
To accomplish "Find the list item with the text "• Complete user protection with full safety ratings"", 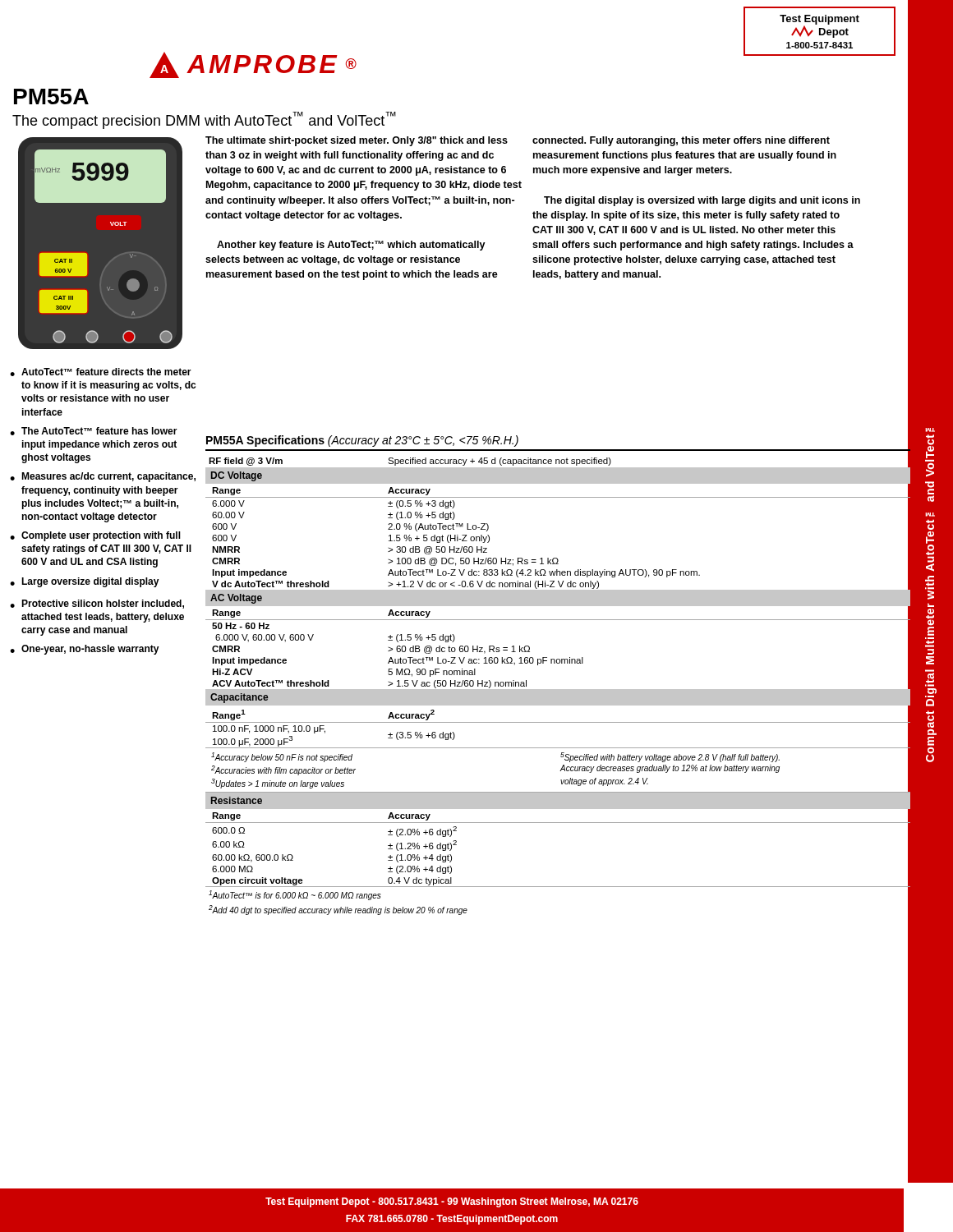I will (103, 549).
